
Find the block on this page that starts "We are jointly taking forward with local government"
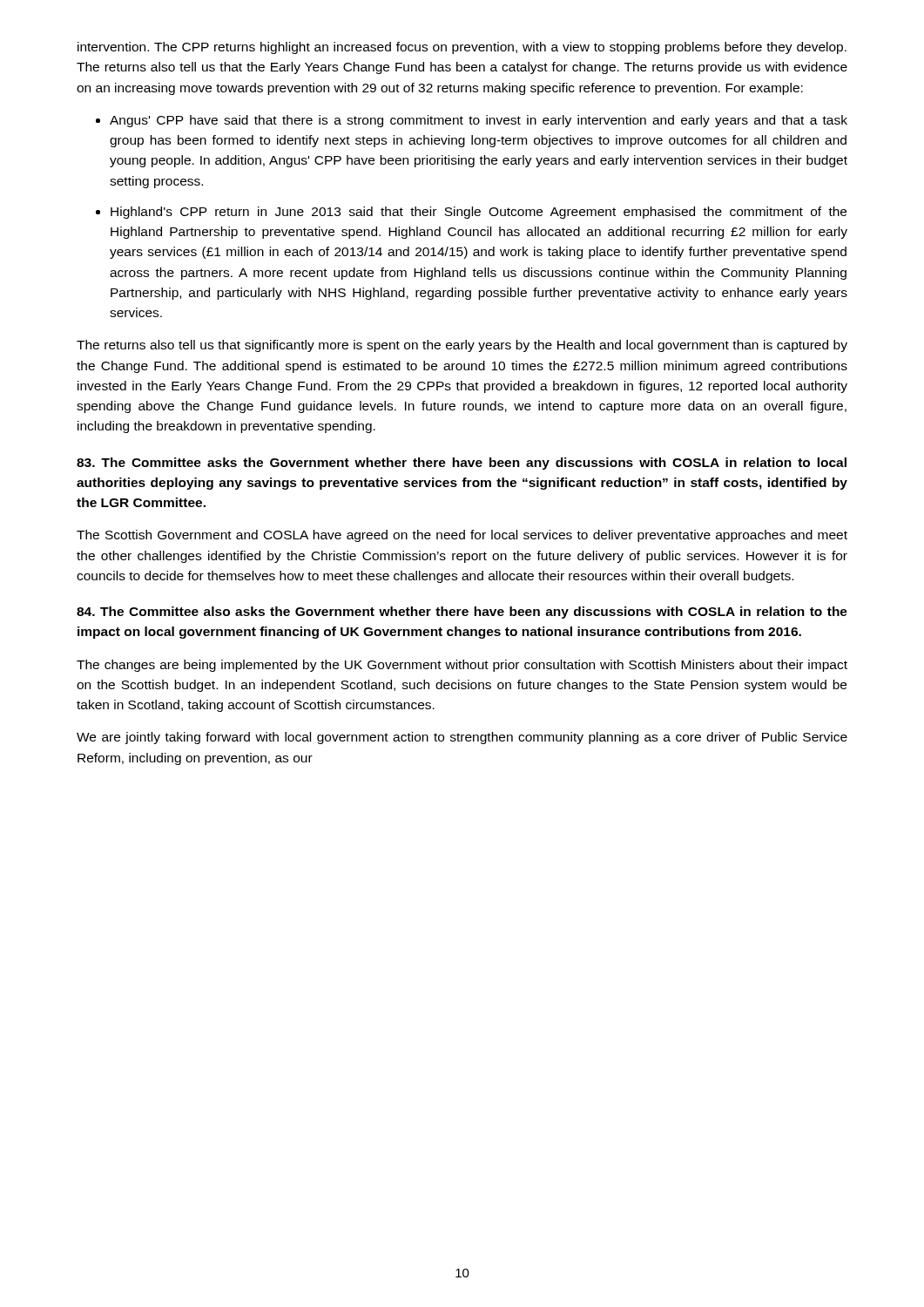click(x=462, y=747)
